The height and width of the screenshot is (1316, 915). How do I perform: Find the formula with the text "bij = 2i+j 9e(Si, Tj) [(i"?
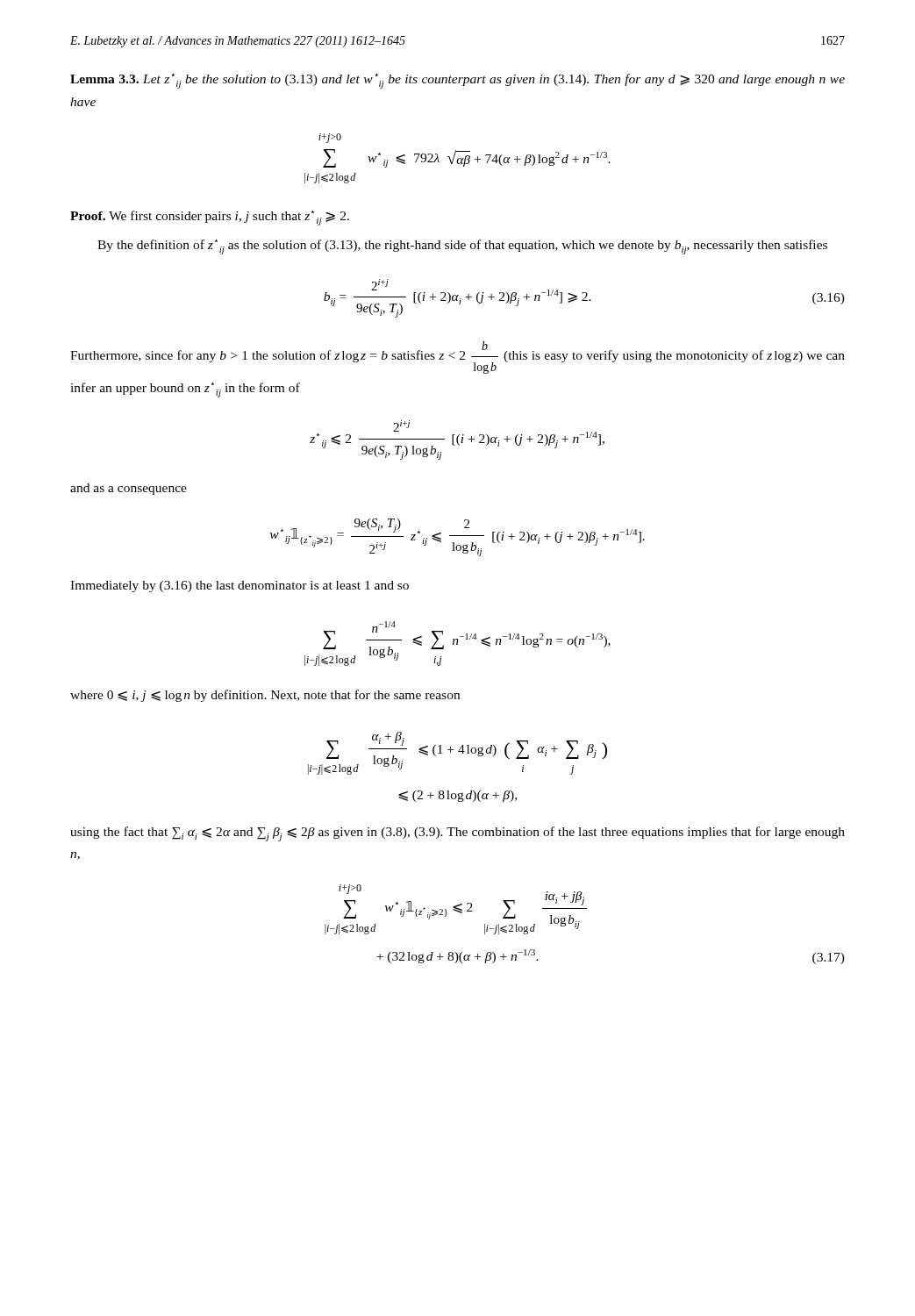[x=584, y=297]
